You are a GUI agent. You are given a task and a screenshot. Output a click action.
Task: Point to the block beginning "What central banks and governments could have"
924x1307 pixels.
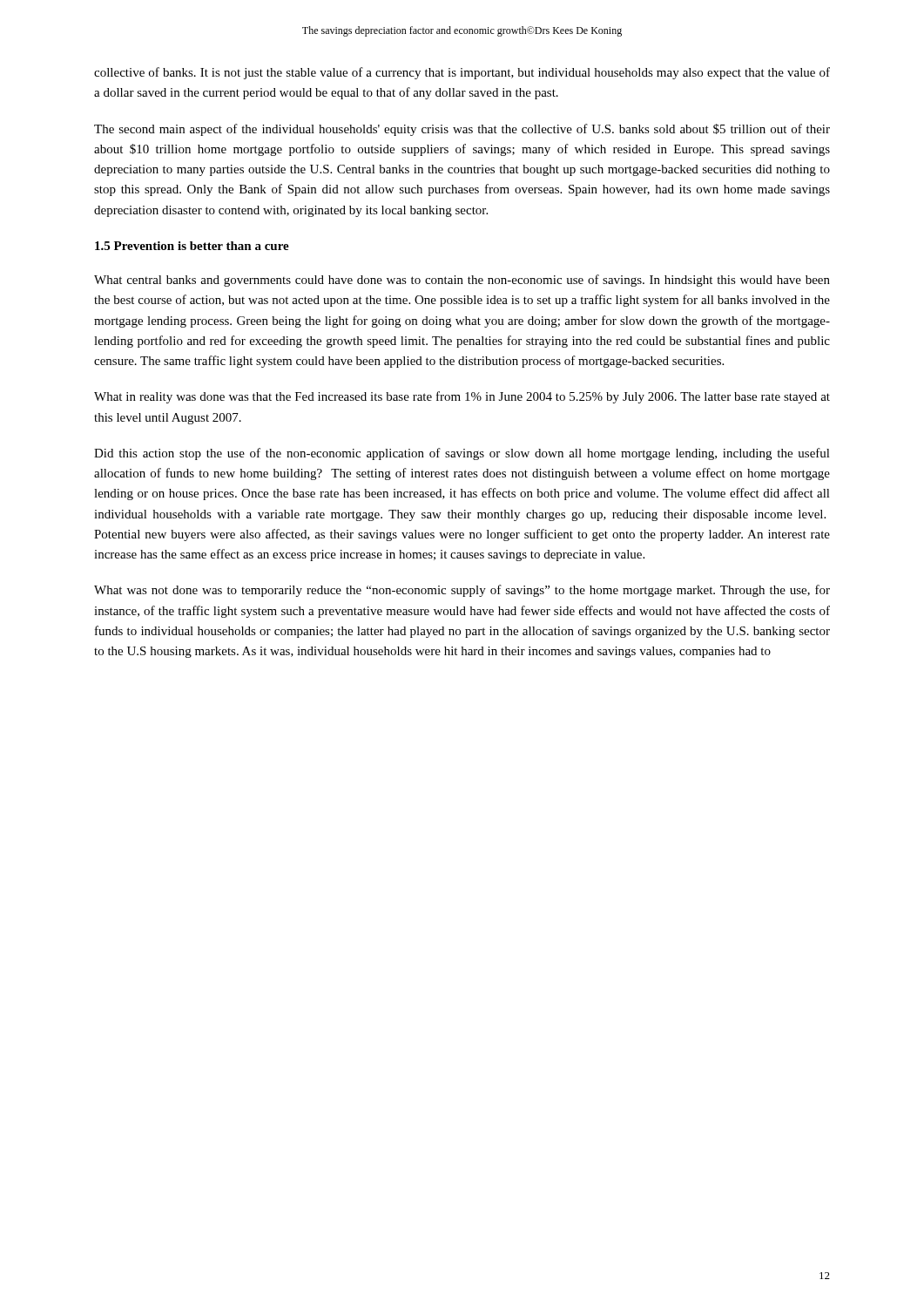click(462, 320)
